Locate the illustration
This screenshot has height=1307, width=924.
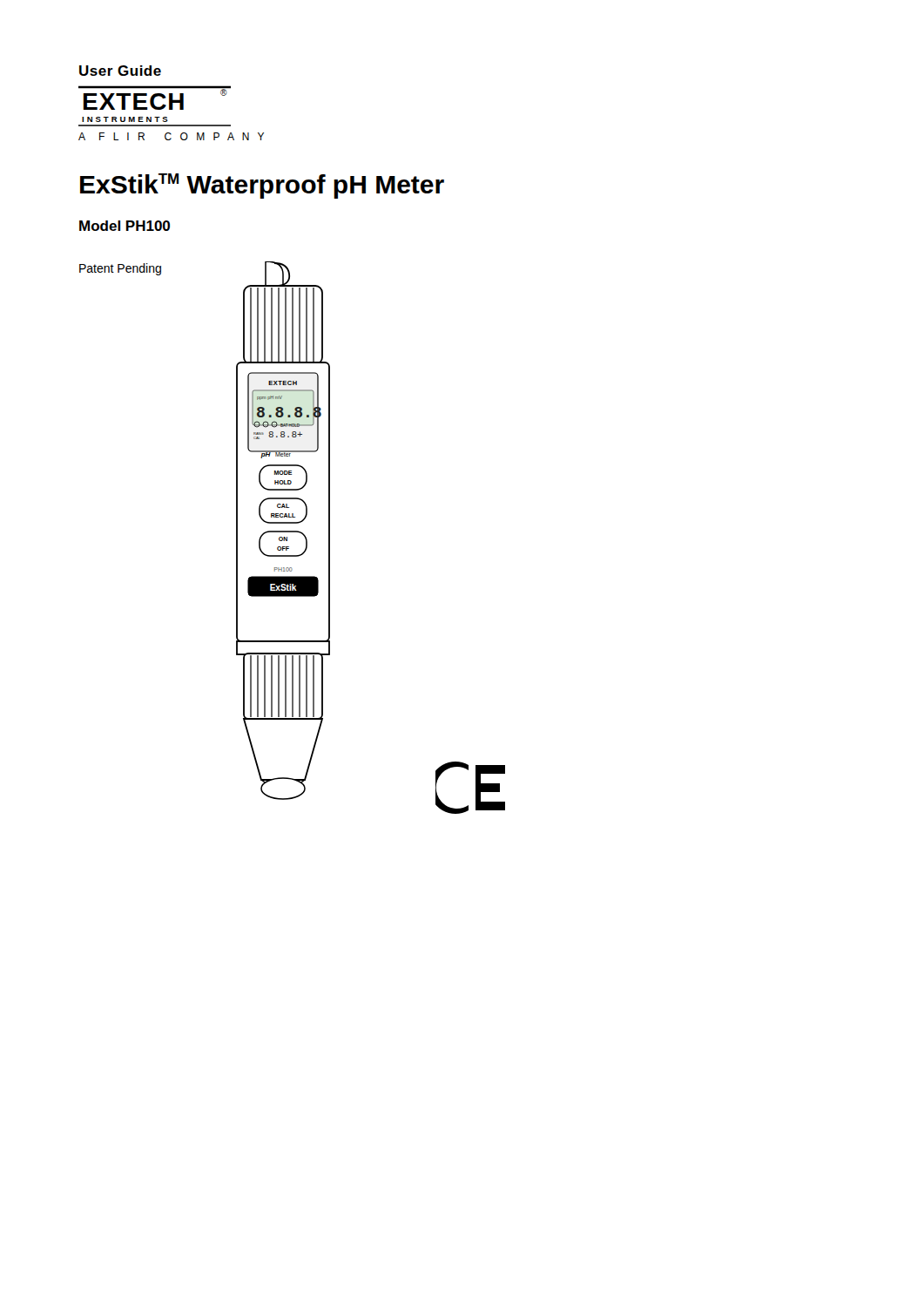[283, 533]
